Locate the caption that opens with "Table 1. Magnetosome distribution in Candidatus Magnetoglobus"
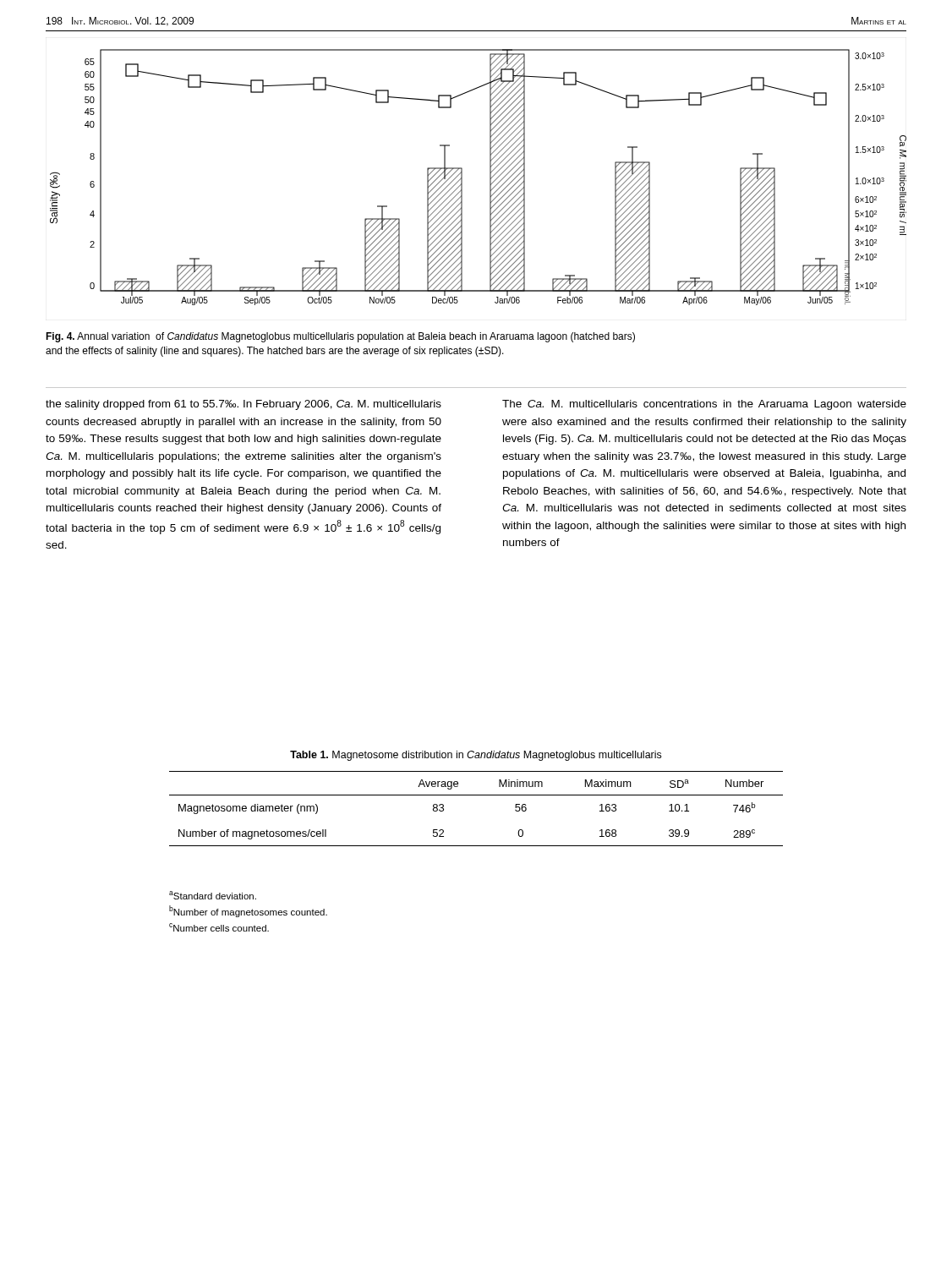 476,755
